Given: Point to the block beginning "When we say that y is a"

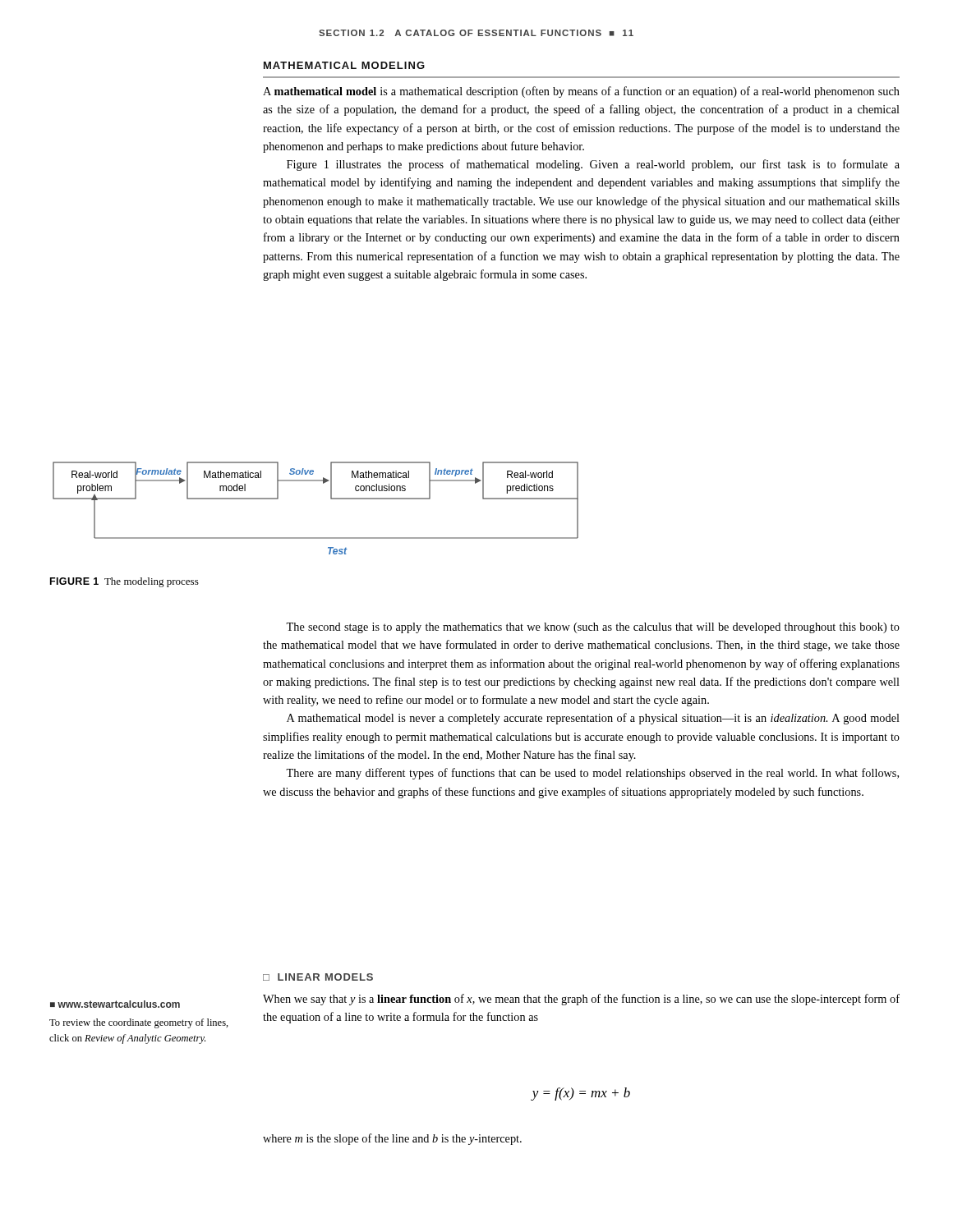Looking at the screenshot, I should coord(581,1008).
